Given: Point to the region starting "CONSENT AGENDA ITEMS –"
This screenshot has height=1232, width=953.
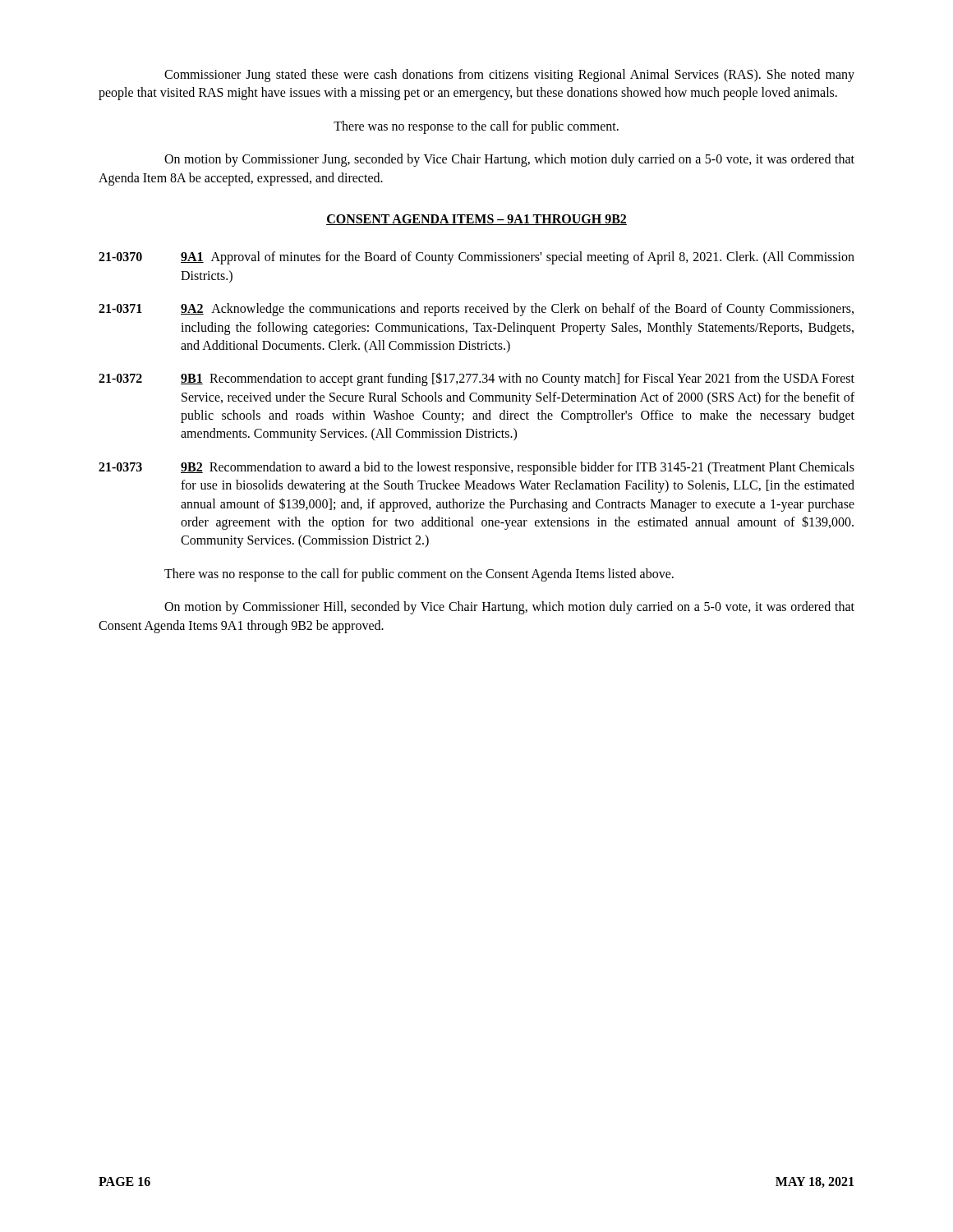Looking at the screenshot, I should pos(476,219).
